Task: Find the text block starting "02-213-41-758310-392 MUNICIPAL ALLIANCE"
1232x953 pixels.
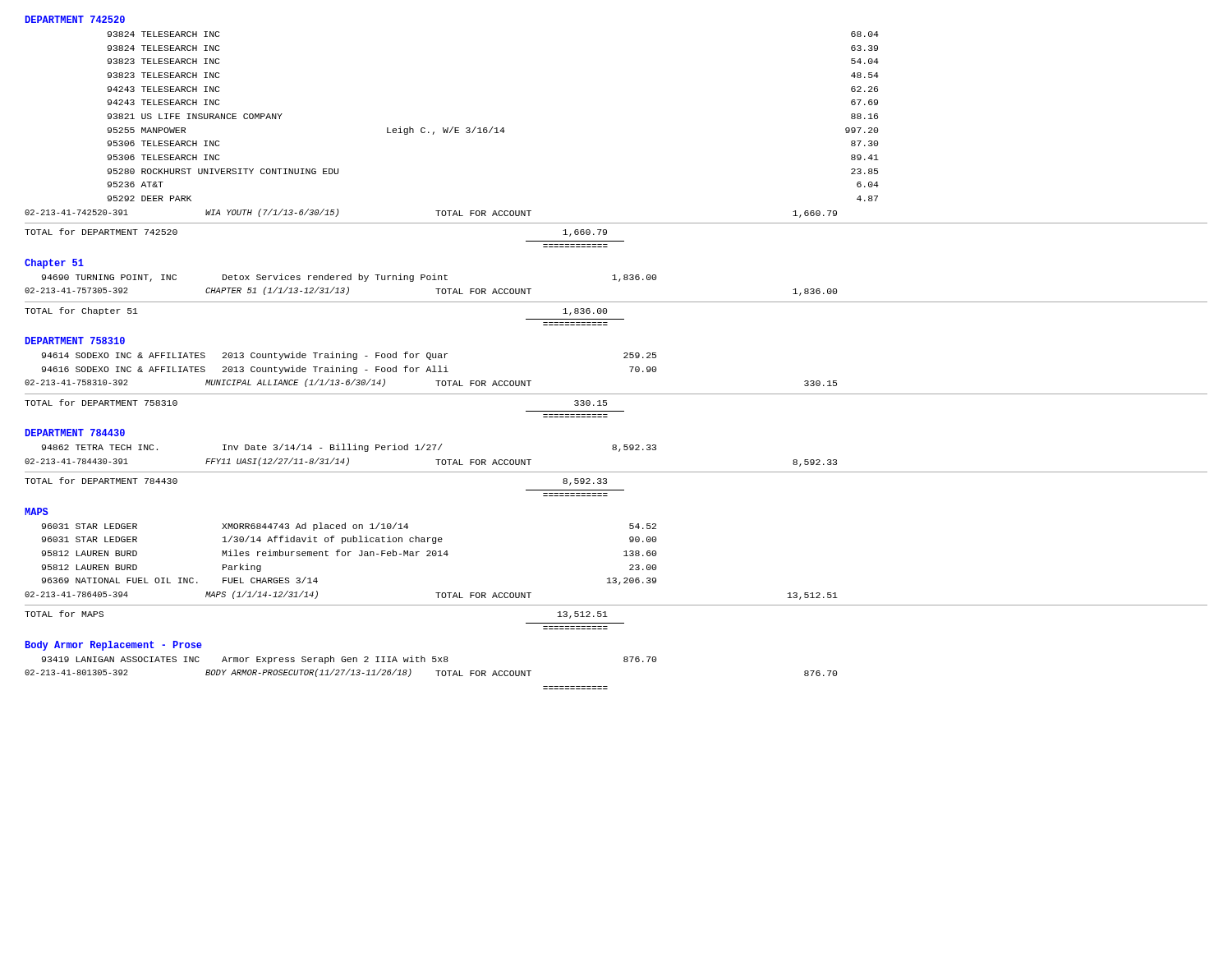Action: coord(439,384)
